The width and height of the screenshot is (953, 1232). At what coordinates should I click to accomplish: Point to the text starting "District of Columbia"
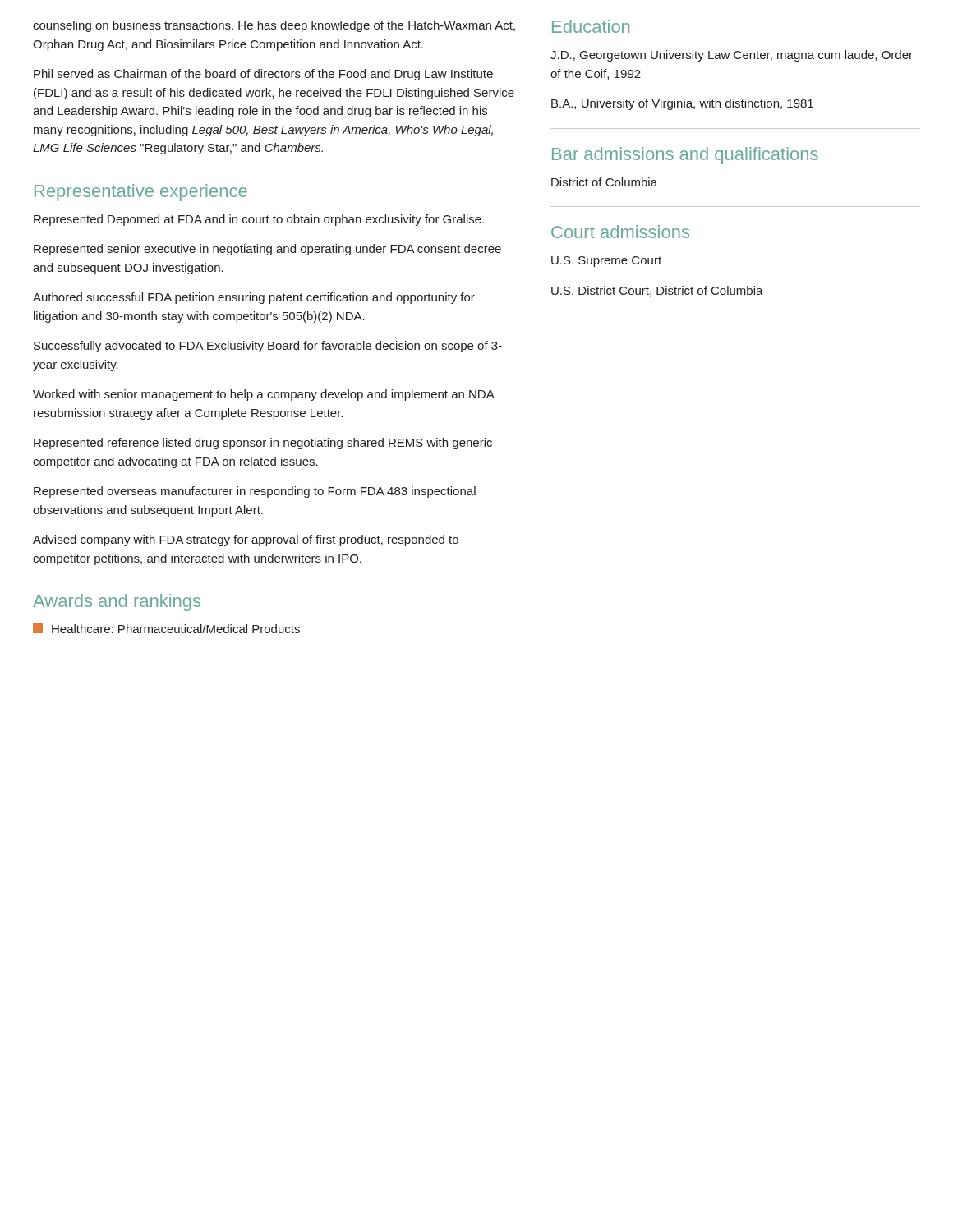(x=604, y=182)
